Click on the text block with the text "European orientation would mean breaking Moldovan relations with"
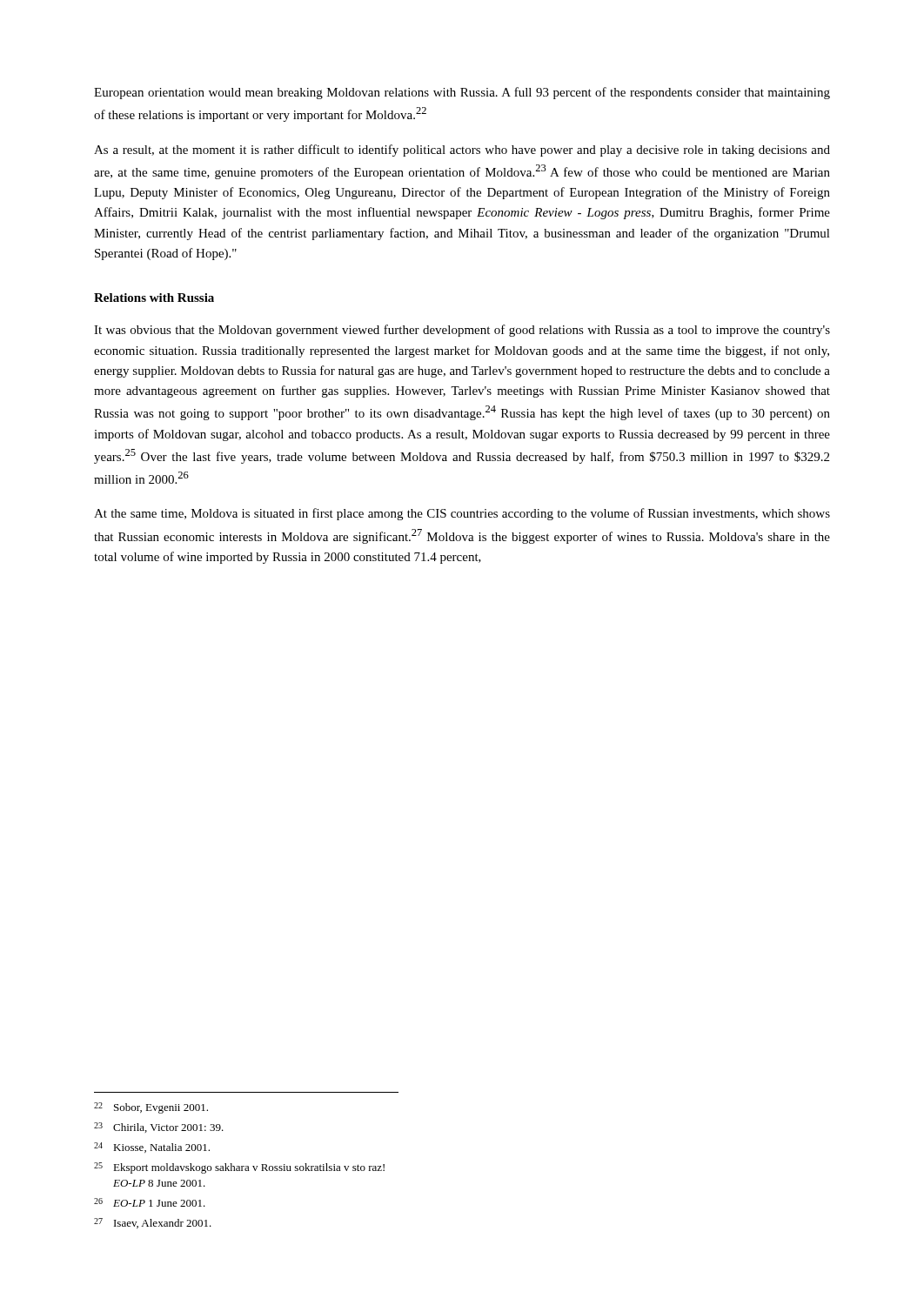 pos(462,104)
